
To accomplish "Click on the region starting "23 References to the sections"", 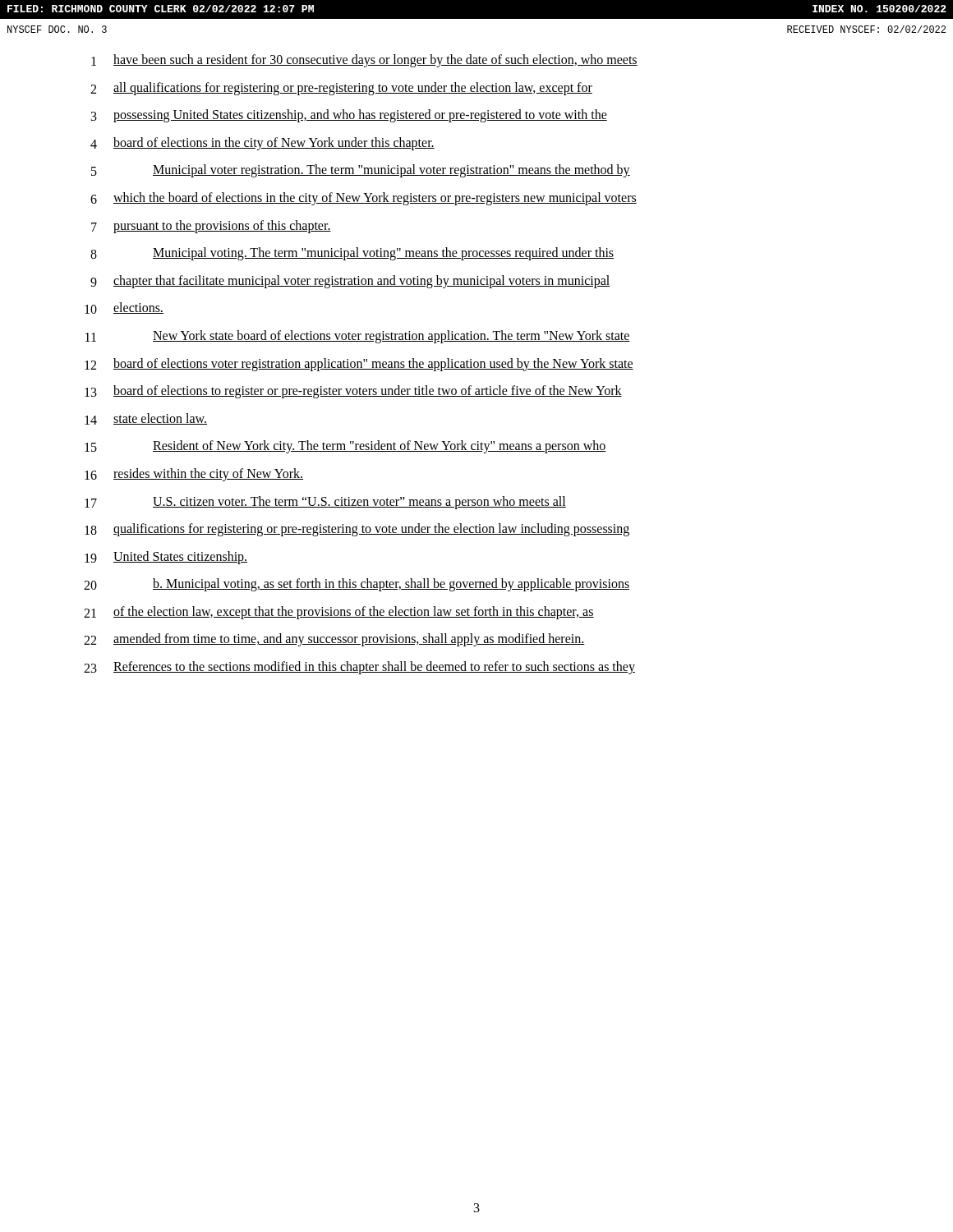I will point(476,668).
